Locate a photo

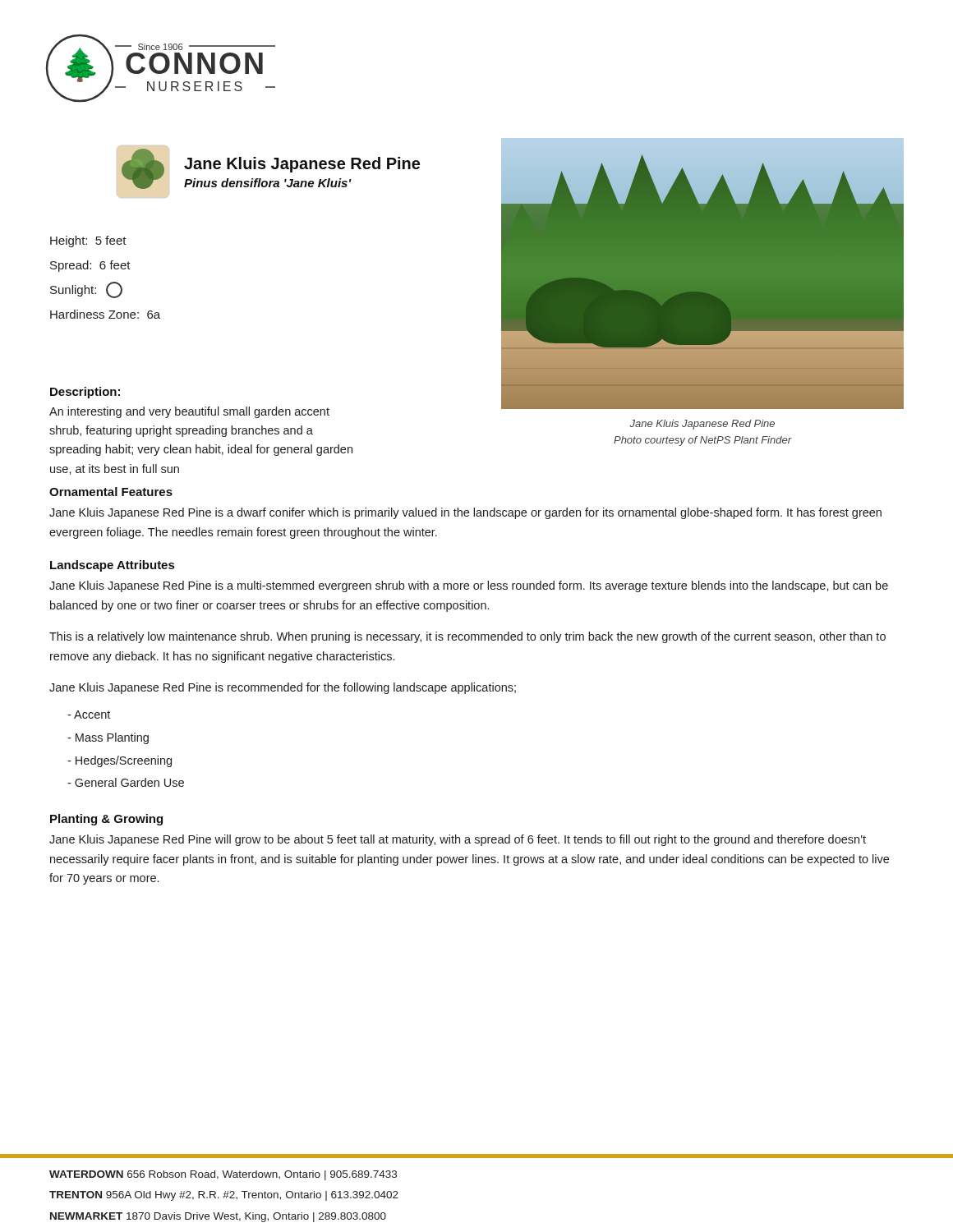tap(702, 293)
